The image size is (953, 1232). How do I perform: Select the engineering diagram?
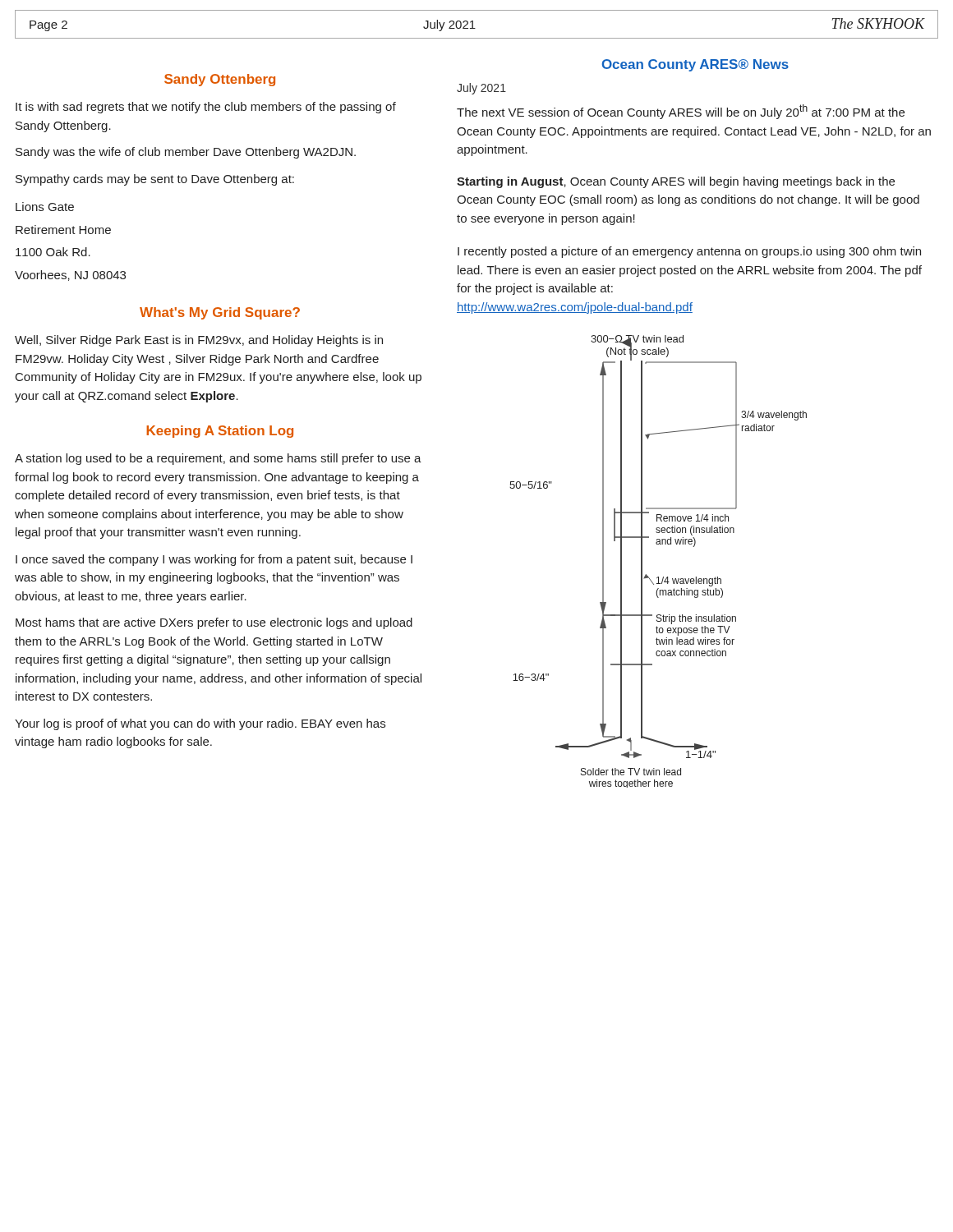695,558
